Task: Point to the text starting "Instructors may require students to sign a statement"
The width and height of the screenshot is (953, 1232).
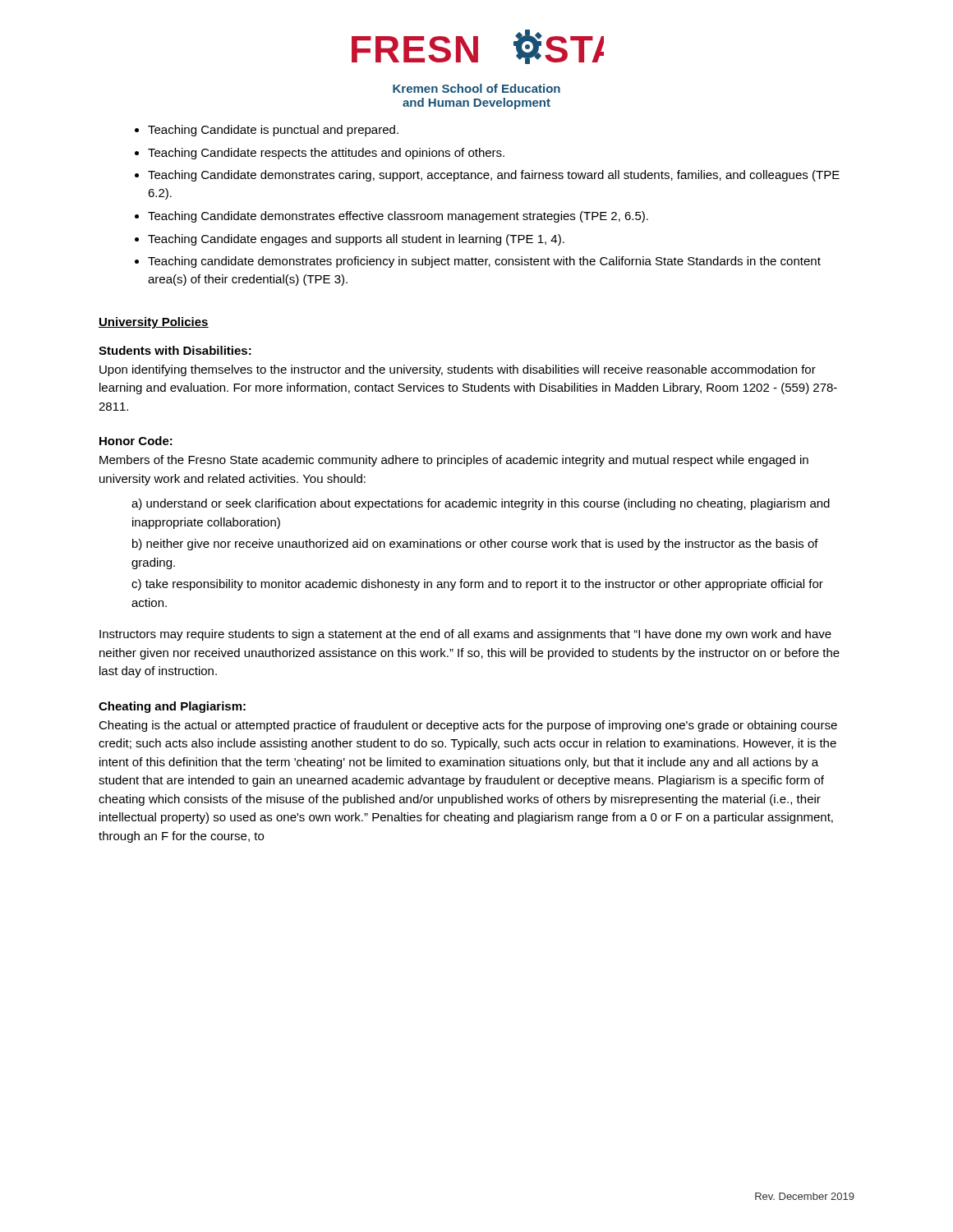Action: coord(469,652)
